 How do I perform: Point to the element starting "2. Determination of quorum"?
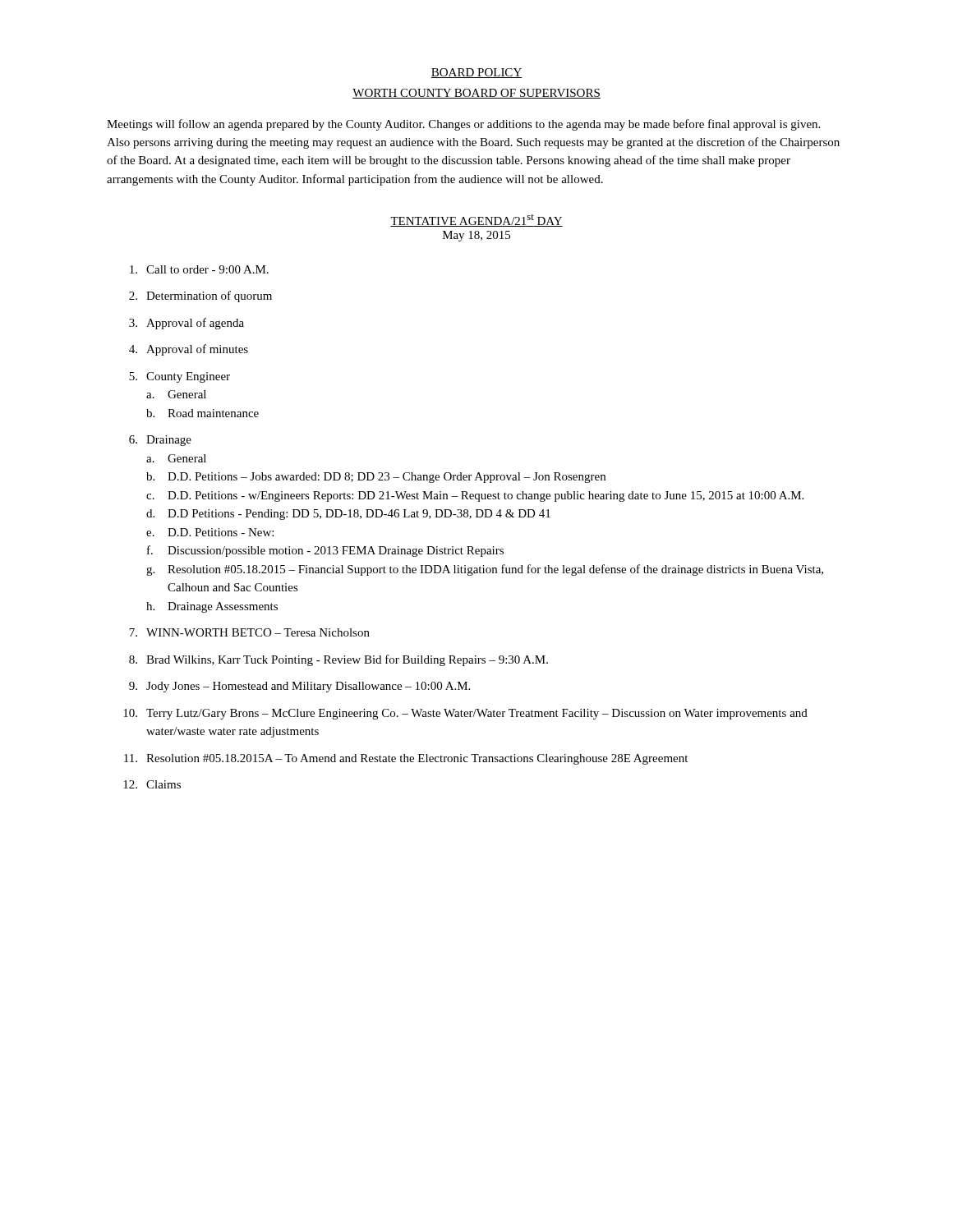pyautogui.click(x=190, y=296)
